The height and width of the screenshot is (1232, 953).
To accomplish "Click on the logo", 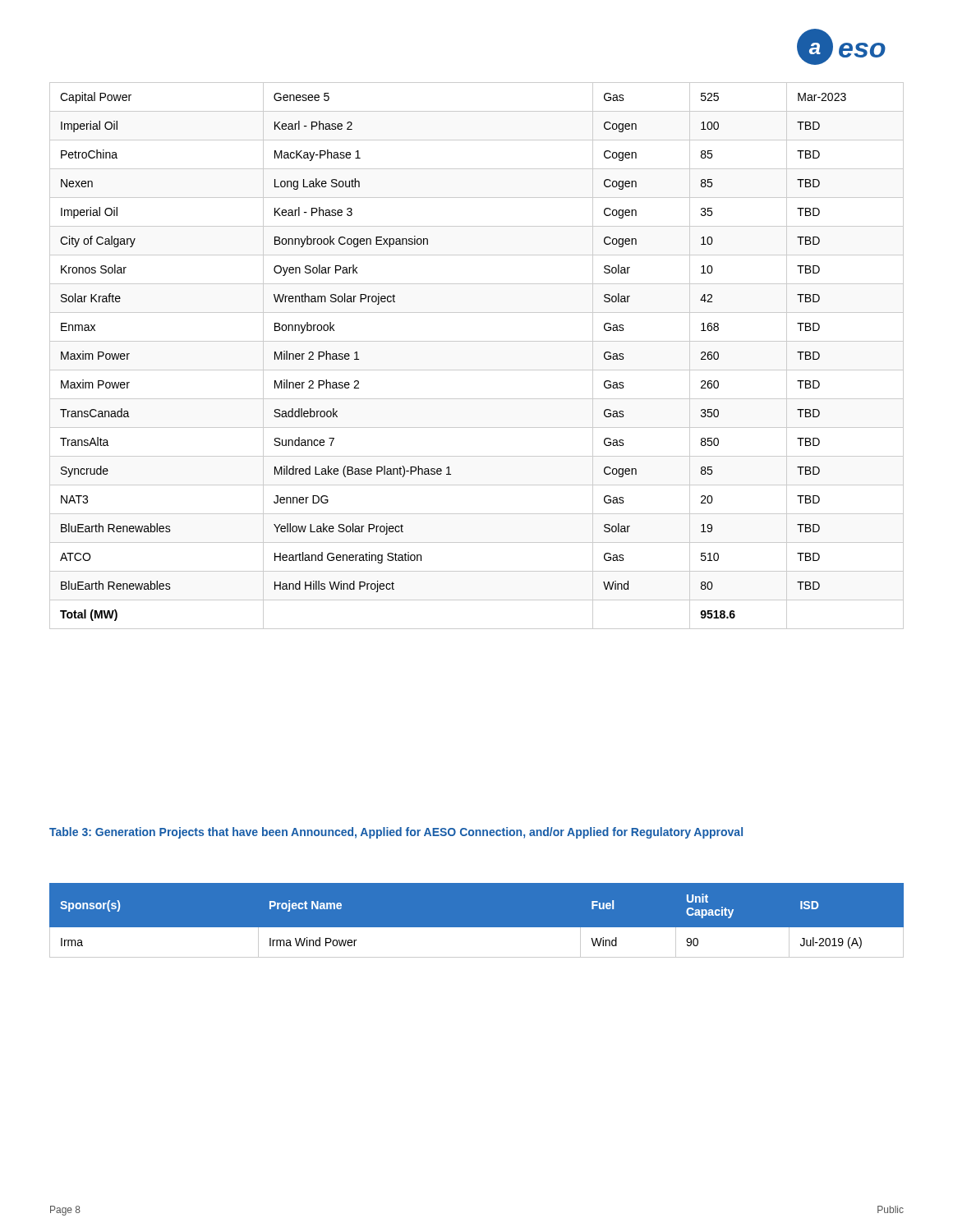I will [x=850, y=48].
